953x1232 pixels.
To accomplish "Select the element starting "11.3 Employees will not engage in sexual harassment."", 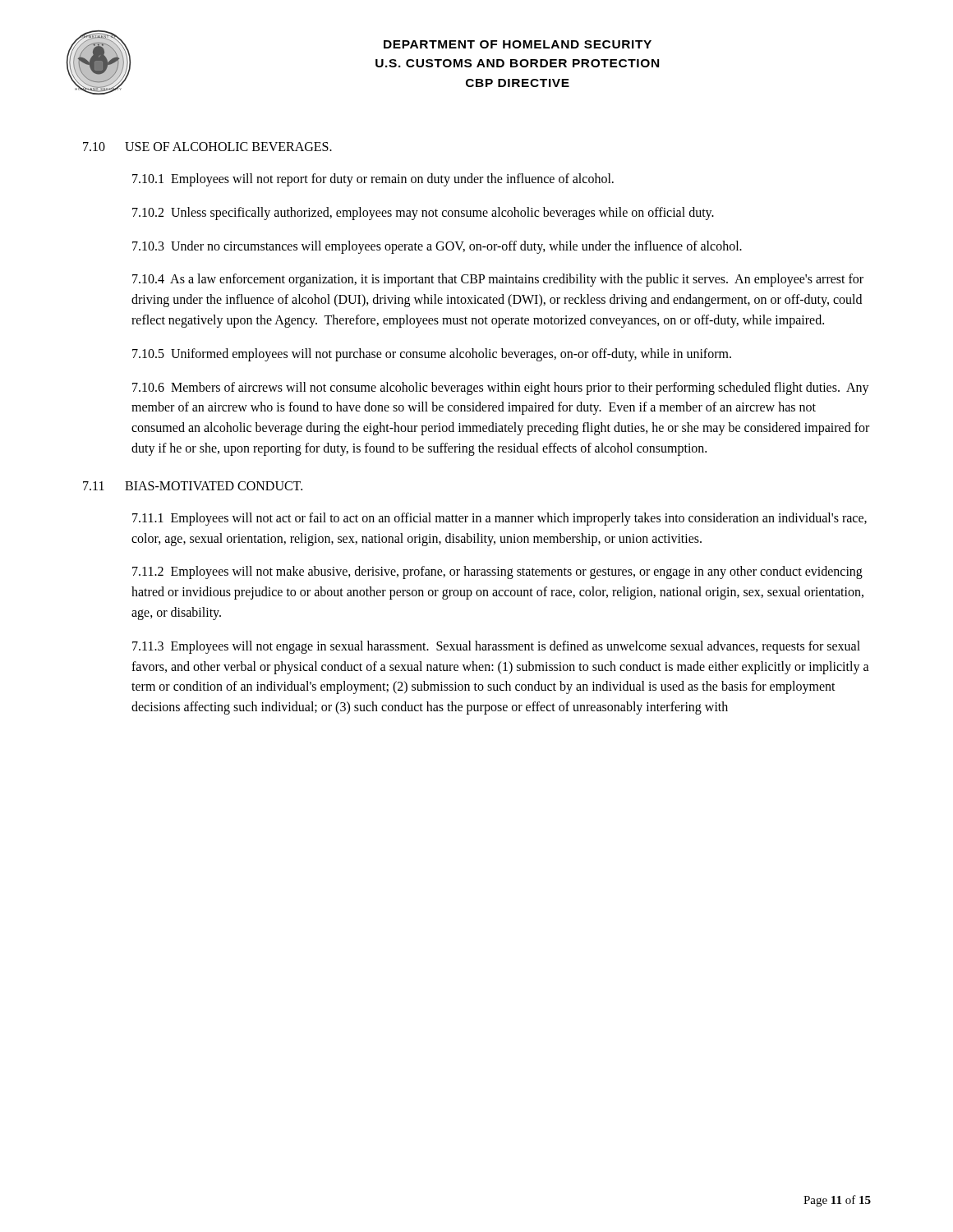I will pyautogui.click(x=500, y=676).
